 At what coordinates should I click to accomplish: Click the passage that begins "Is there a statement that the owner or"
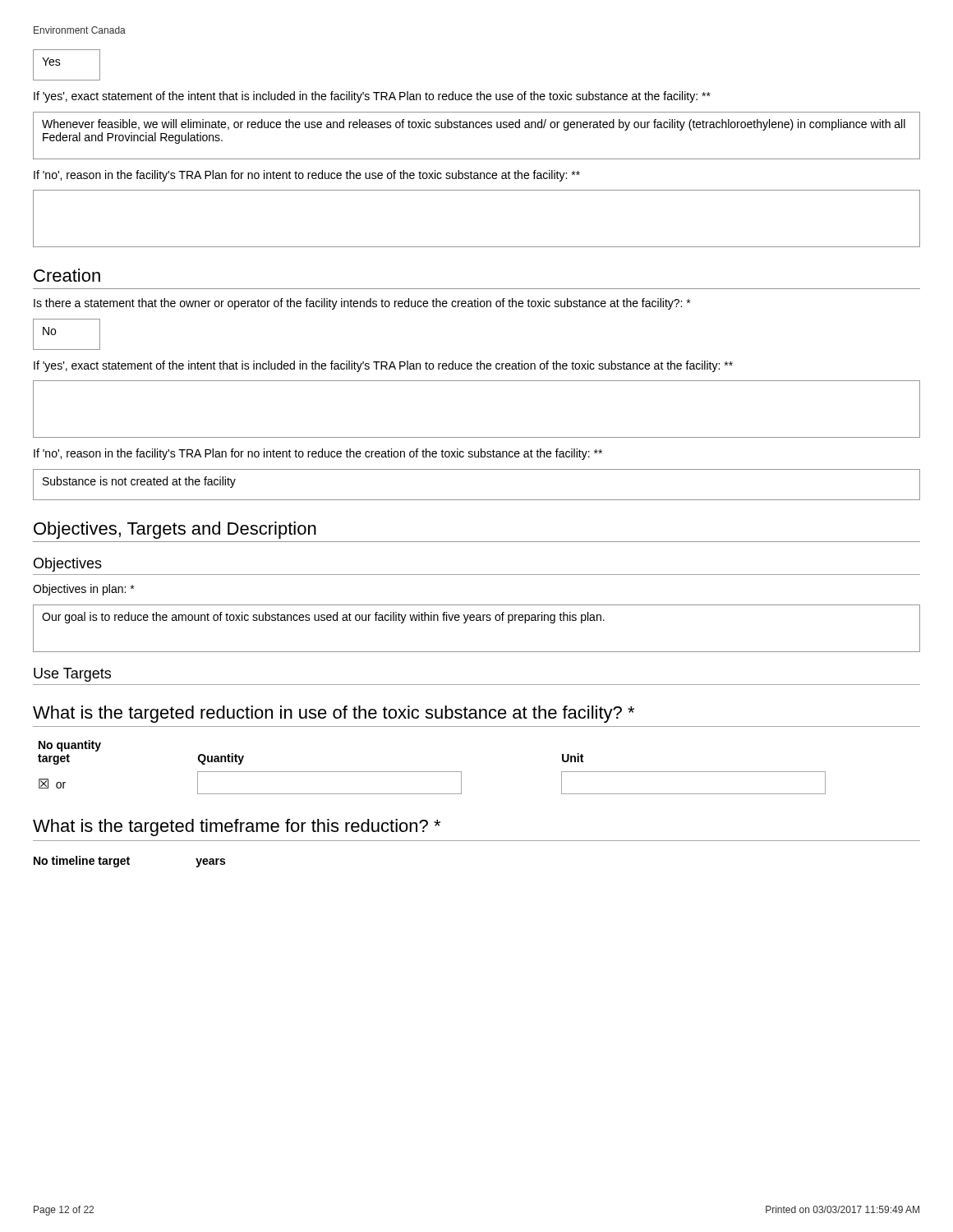pyautogui.click(x=362, y=303)
